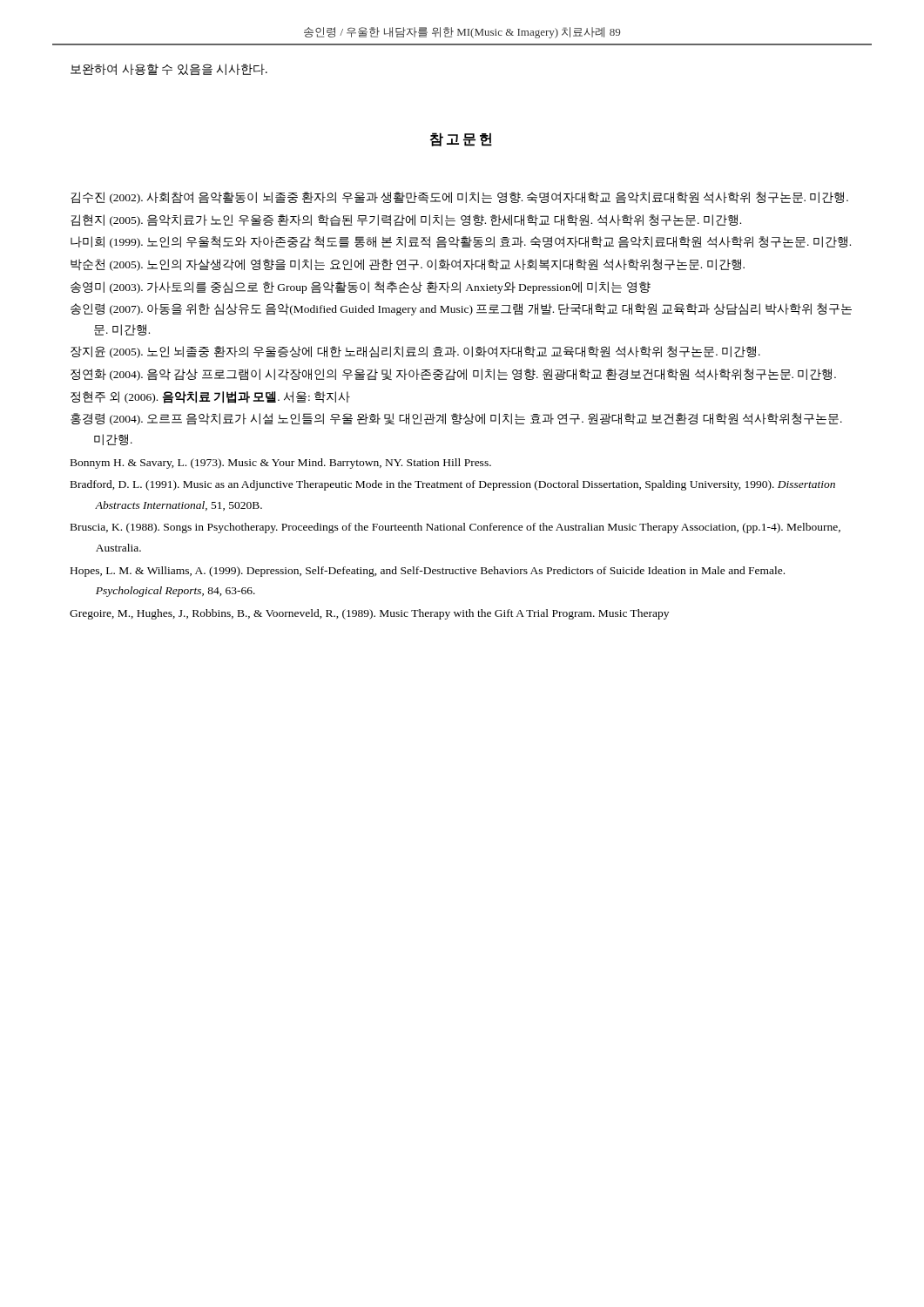
Task: Where is the passage that starts "Bruscia, K. (1988). Songs"?
Action: tap(455, 537)
